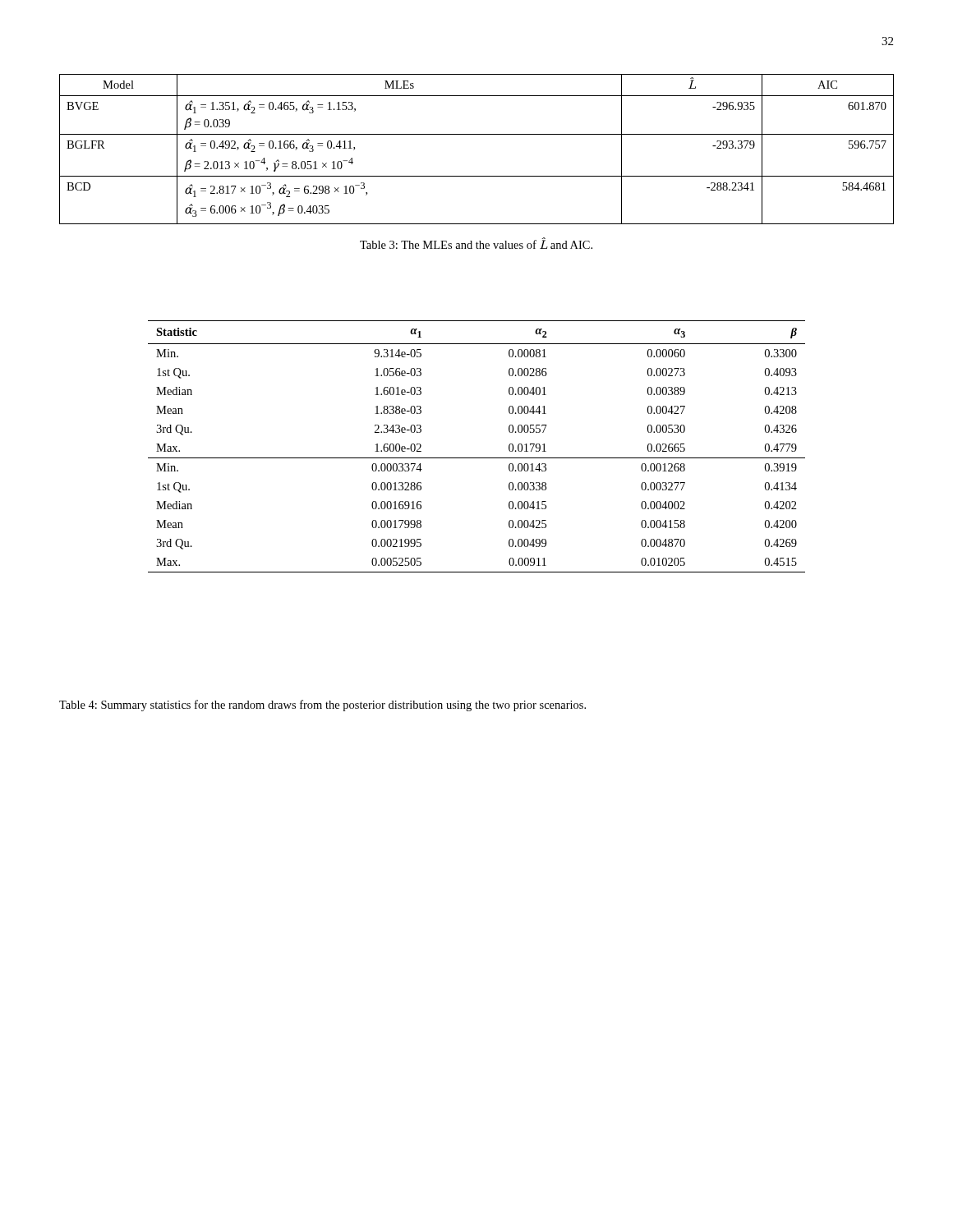This screenshot has height=1232, width=953.
Task: Click on the text starting "Table 3: The MLEs"
Action: 476,245
